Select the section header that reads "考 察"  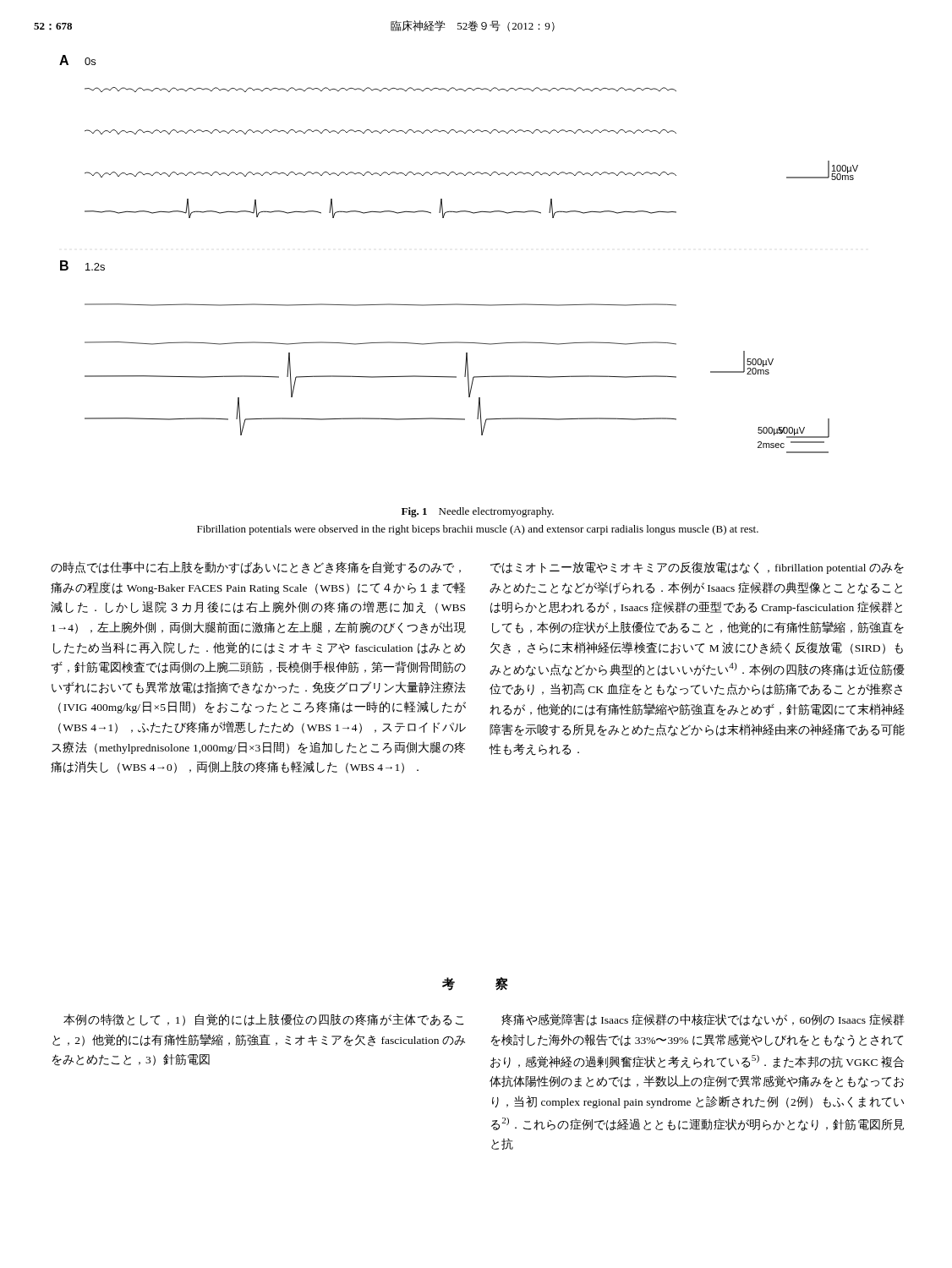(x=449, y=984)
